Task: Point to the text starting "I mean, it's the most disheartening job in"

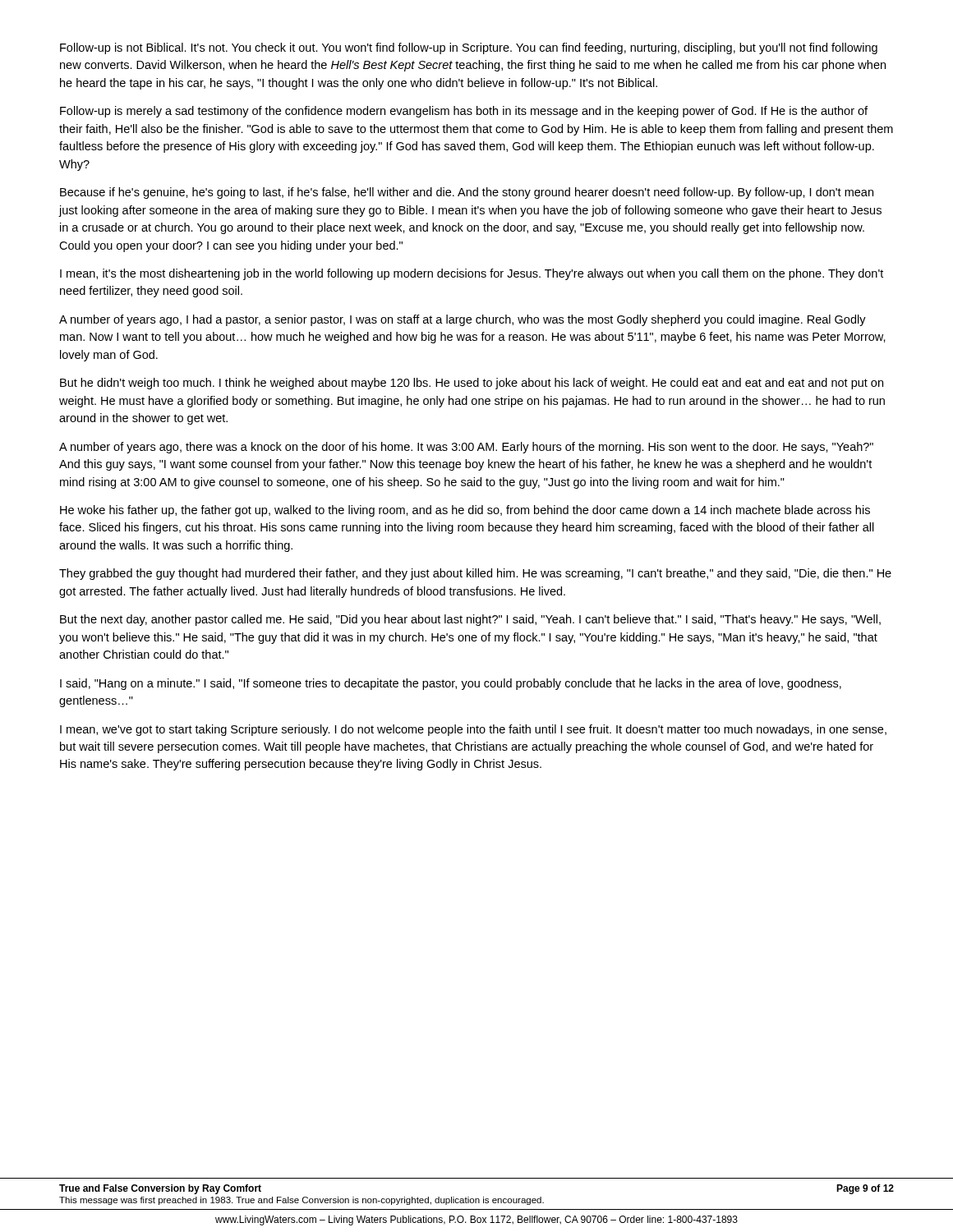Action: [471, 282]
